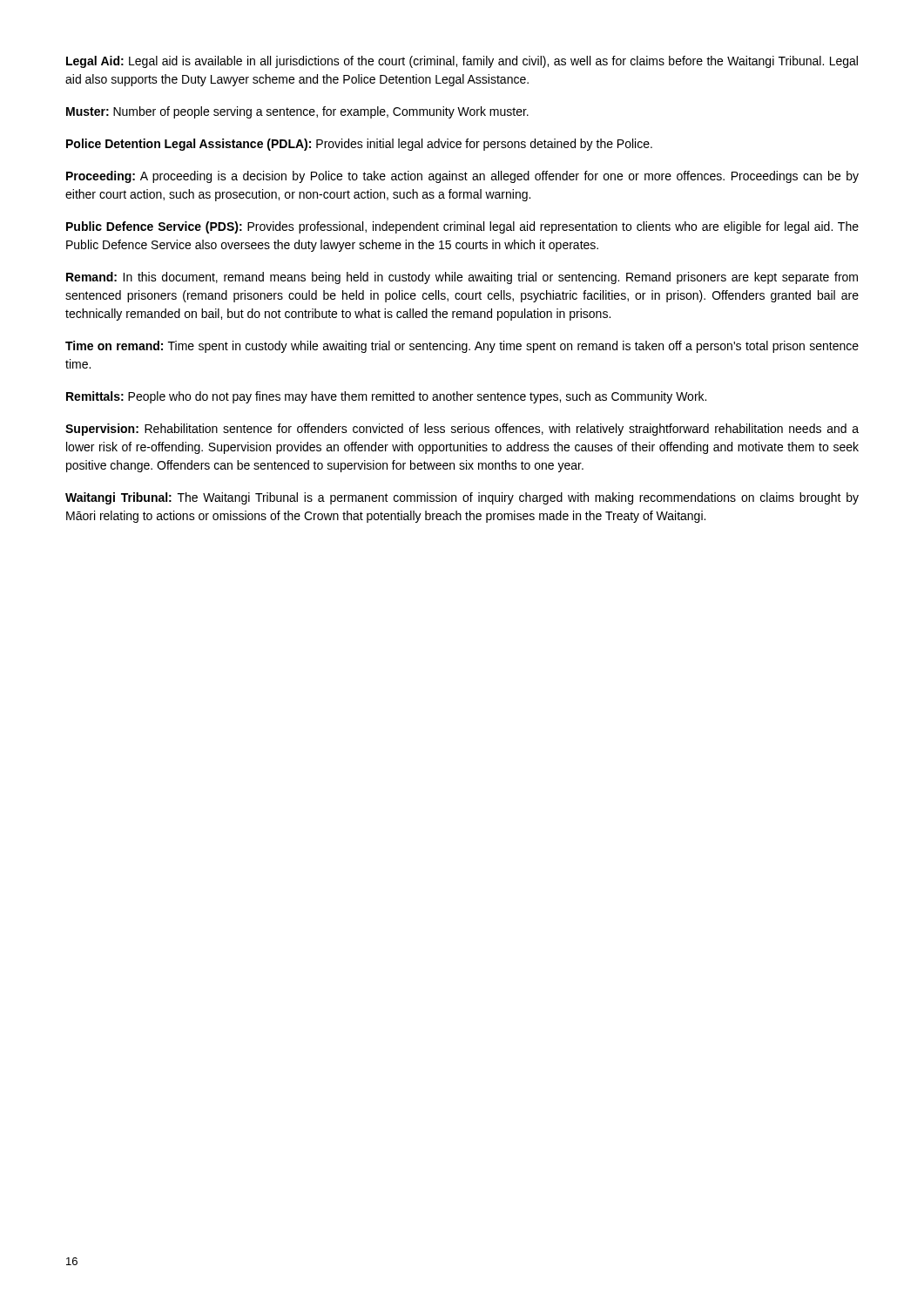924x1307 pixels.
Task: Point to the block beginning "Legal Aid: Legal aid is"
Action: coord(462,70)
